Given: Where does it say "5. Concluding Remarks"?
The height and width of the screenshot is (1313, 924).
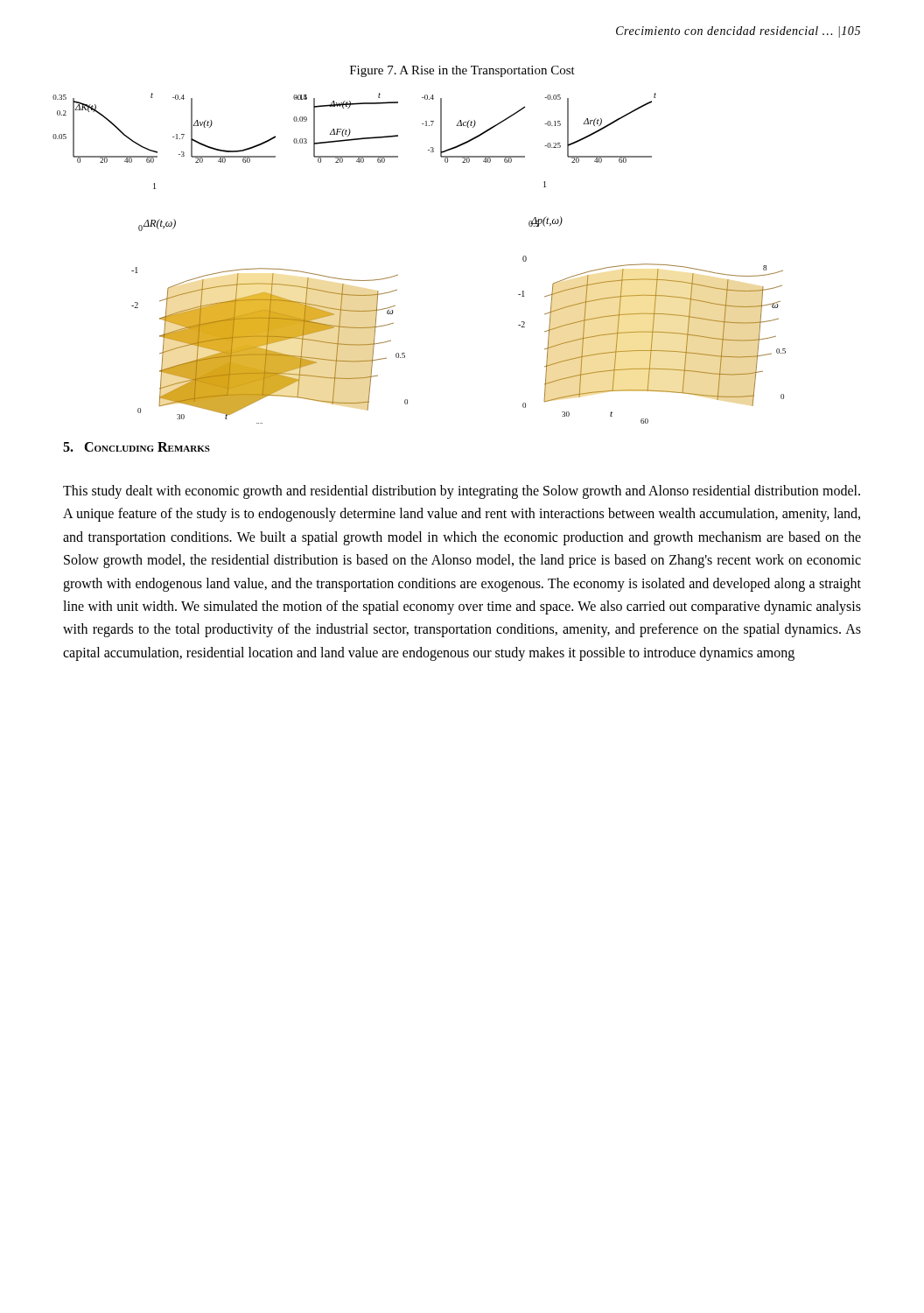Looking at the screenshot, I should (x=136, y=447).
